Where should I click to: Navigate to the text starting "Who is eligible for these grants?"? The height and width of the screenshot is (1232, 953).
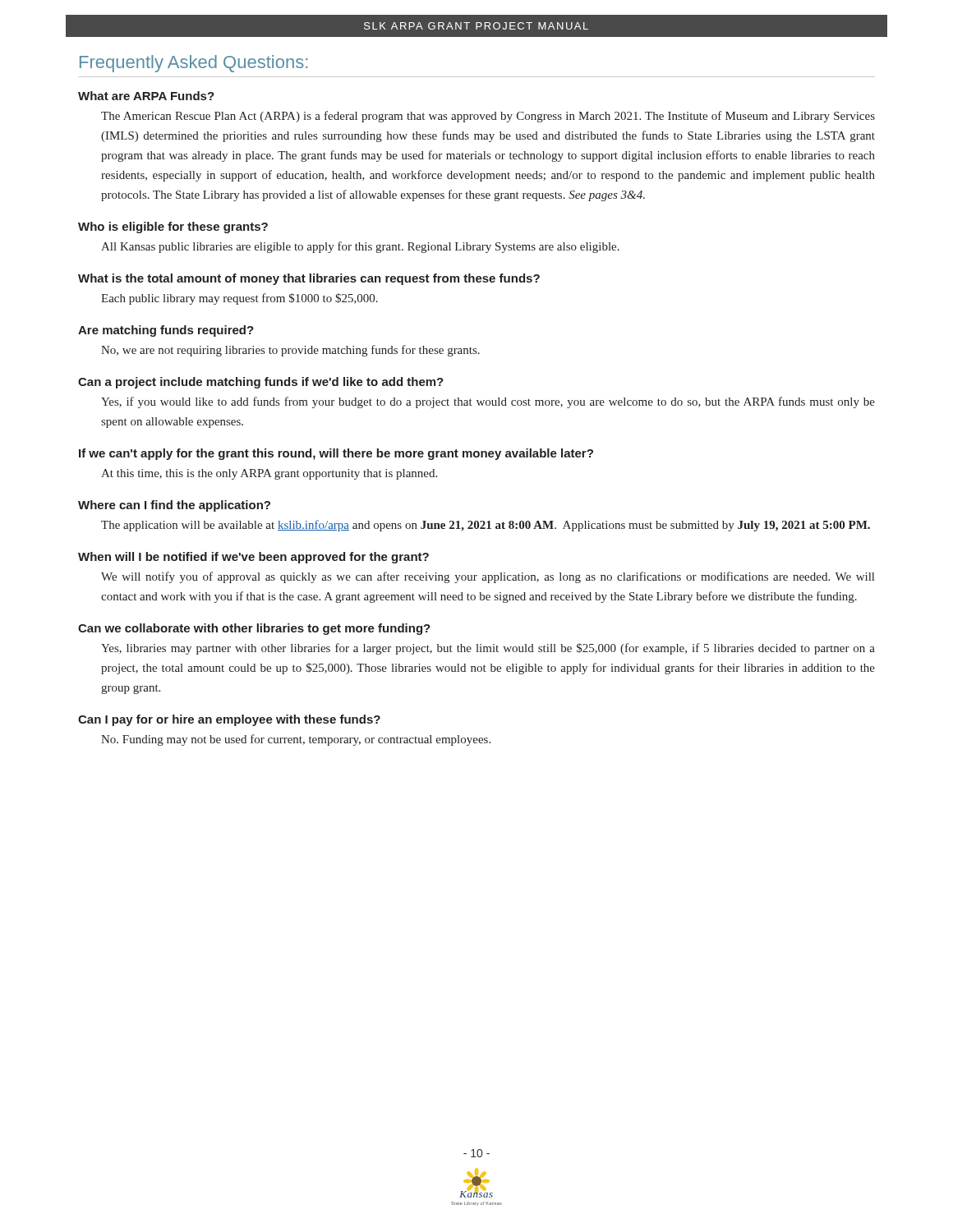point(173,226)
